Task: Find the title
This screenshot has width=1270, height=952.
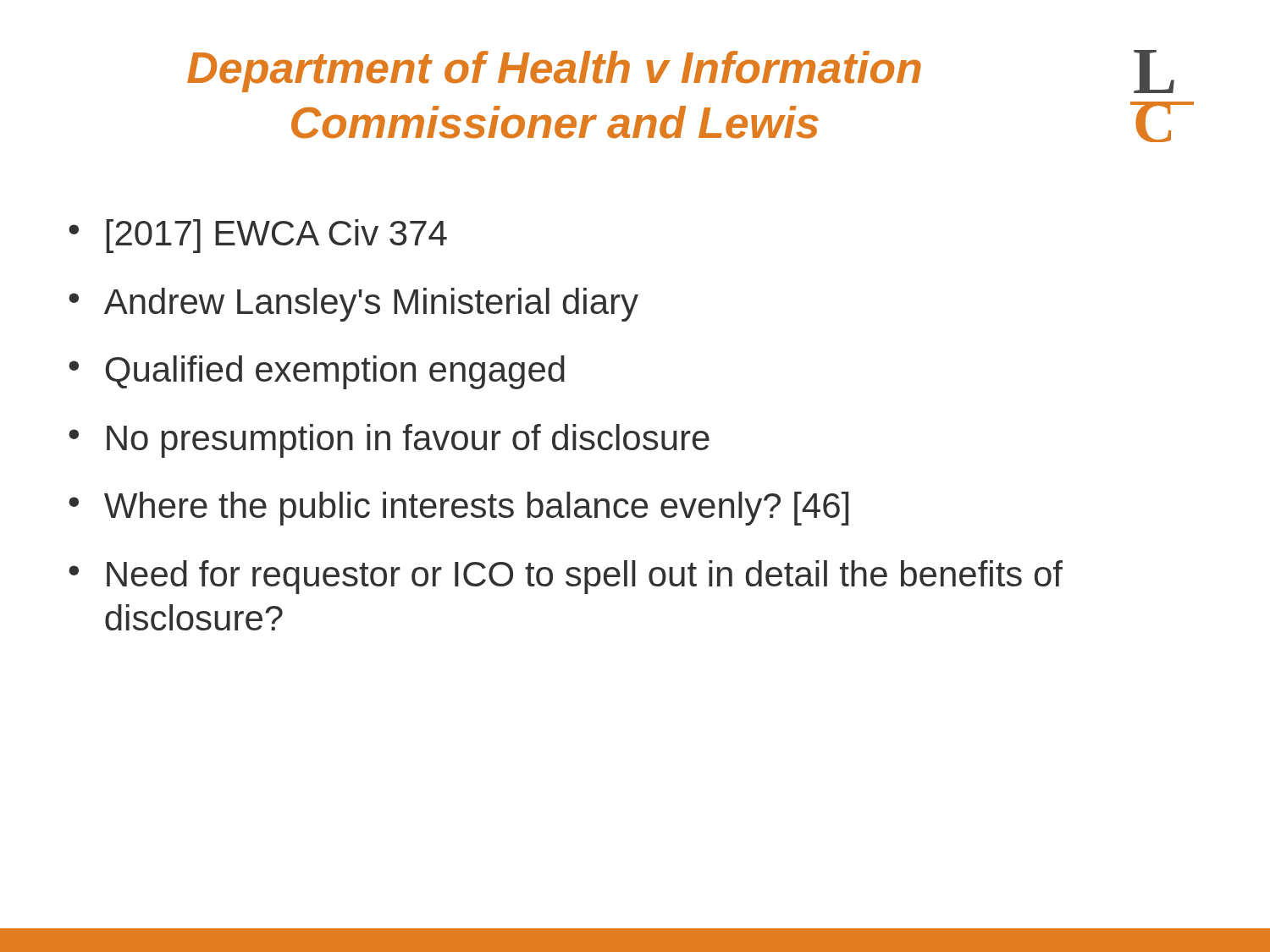Action: 555,96
